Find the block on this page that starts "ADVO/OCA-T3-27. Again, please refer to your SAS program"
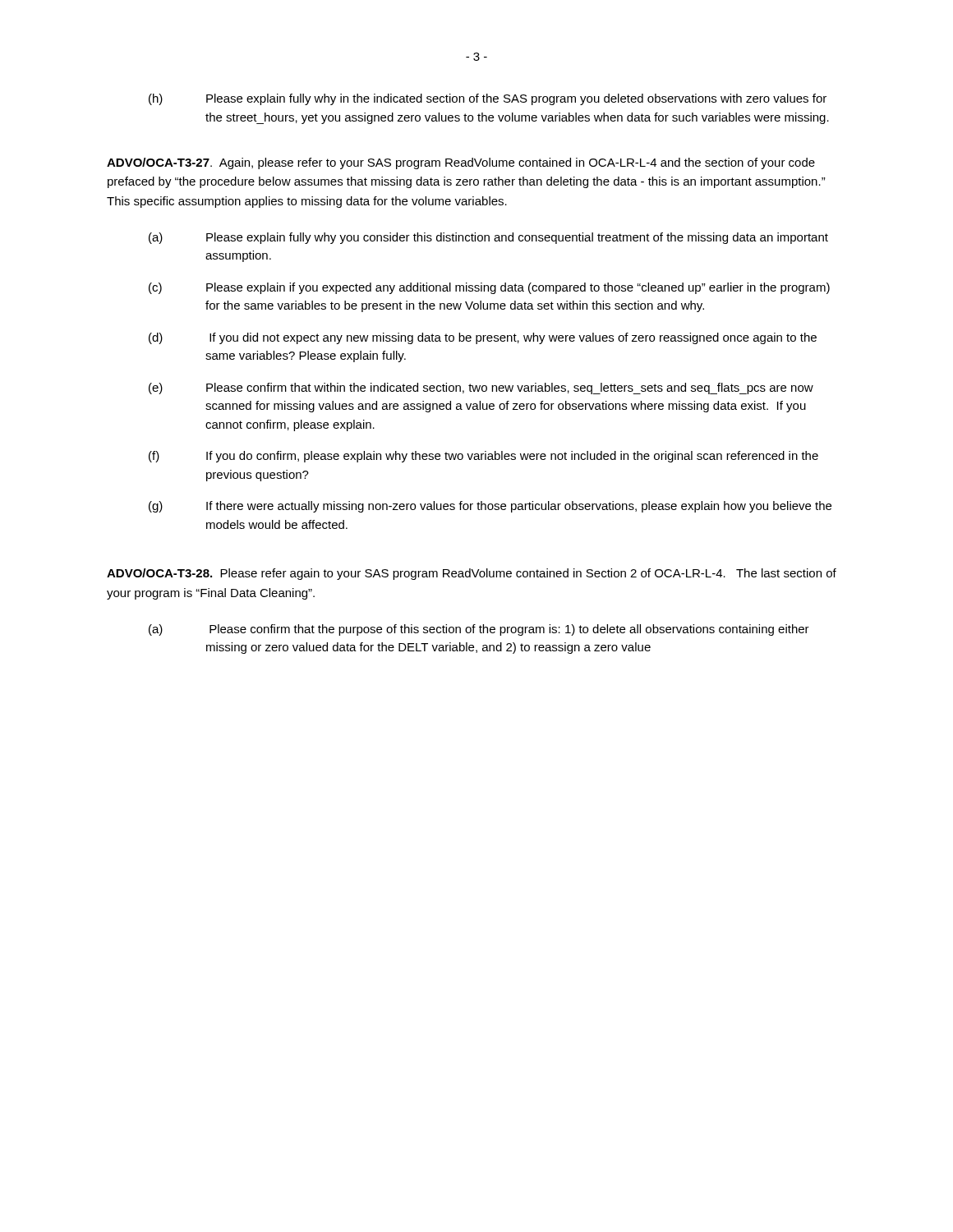953x1232 pixels. (468, 181)
